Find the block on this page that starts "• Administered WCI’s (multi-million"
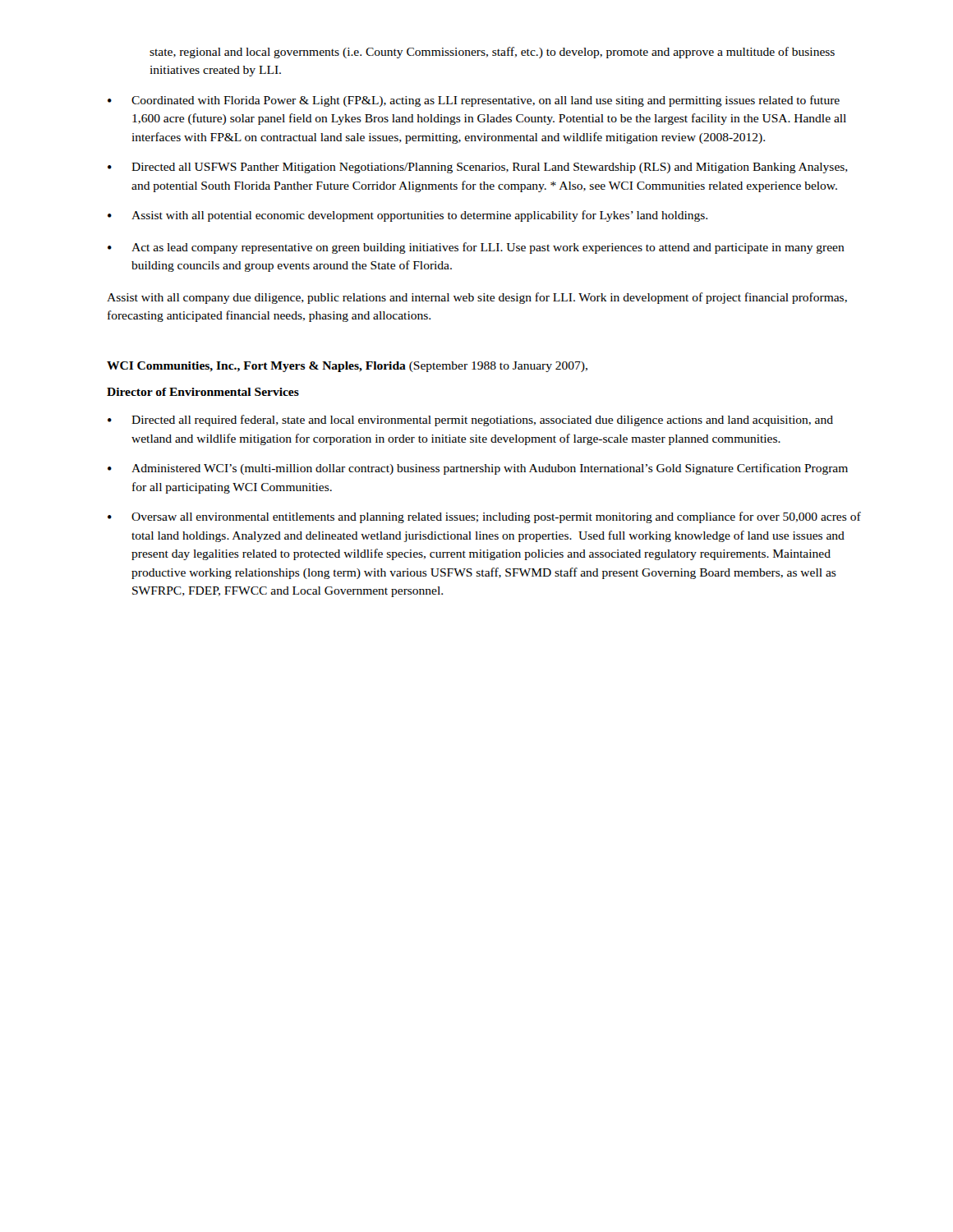 click(485, 478)
